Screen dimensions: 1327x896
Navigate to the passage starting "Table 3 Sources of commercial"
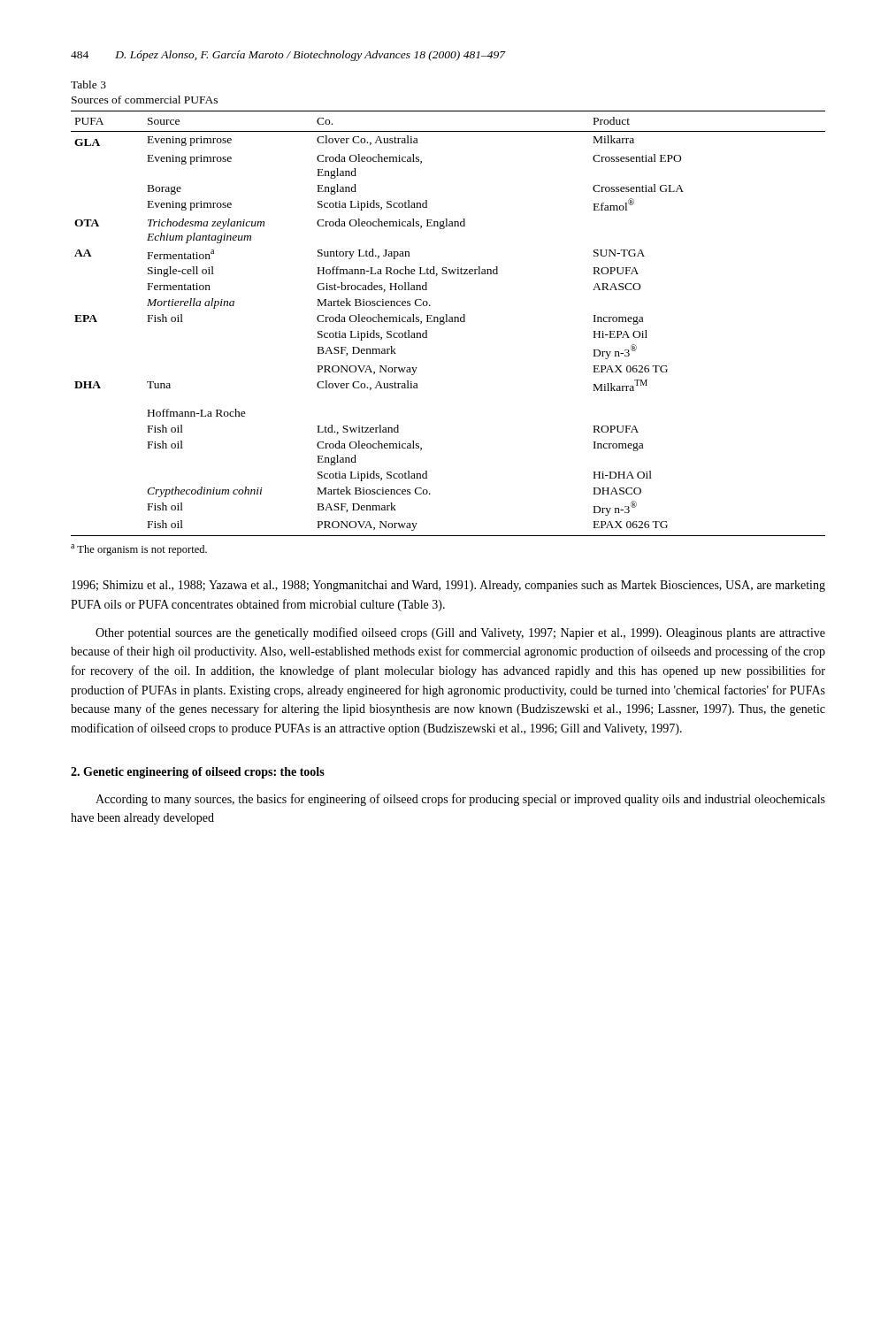88,84
